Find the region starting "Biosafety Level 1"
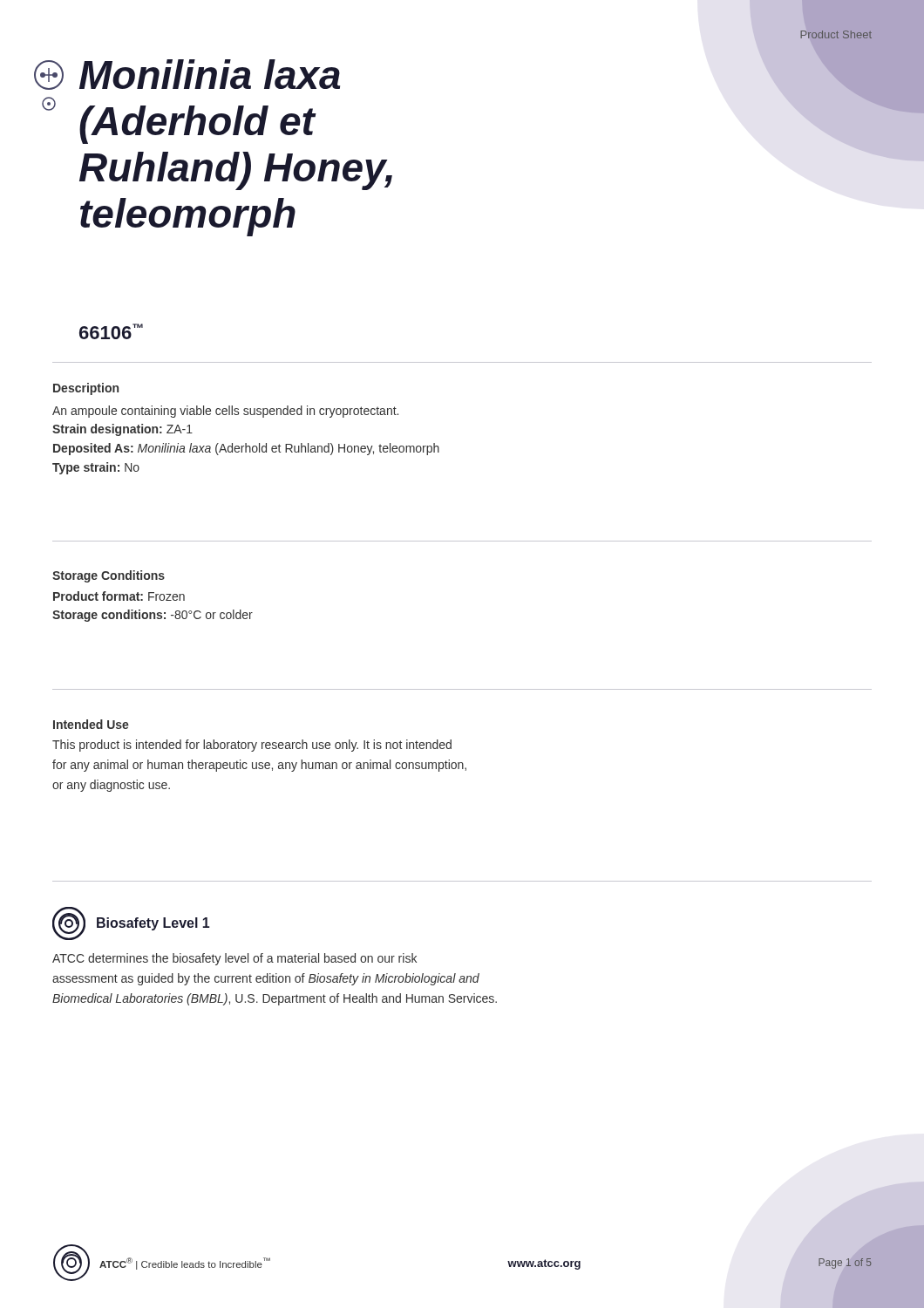The width and height of the screenshot is (924, 1308). [131, 923]
